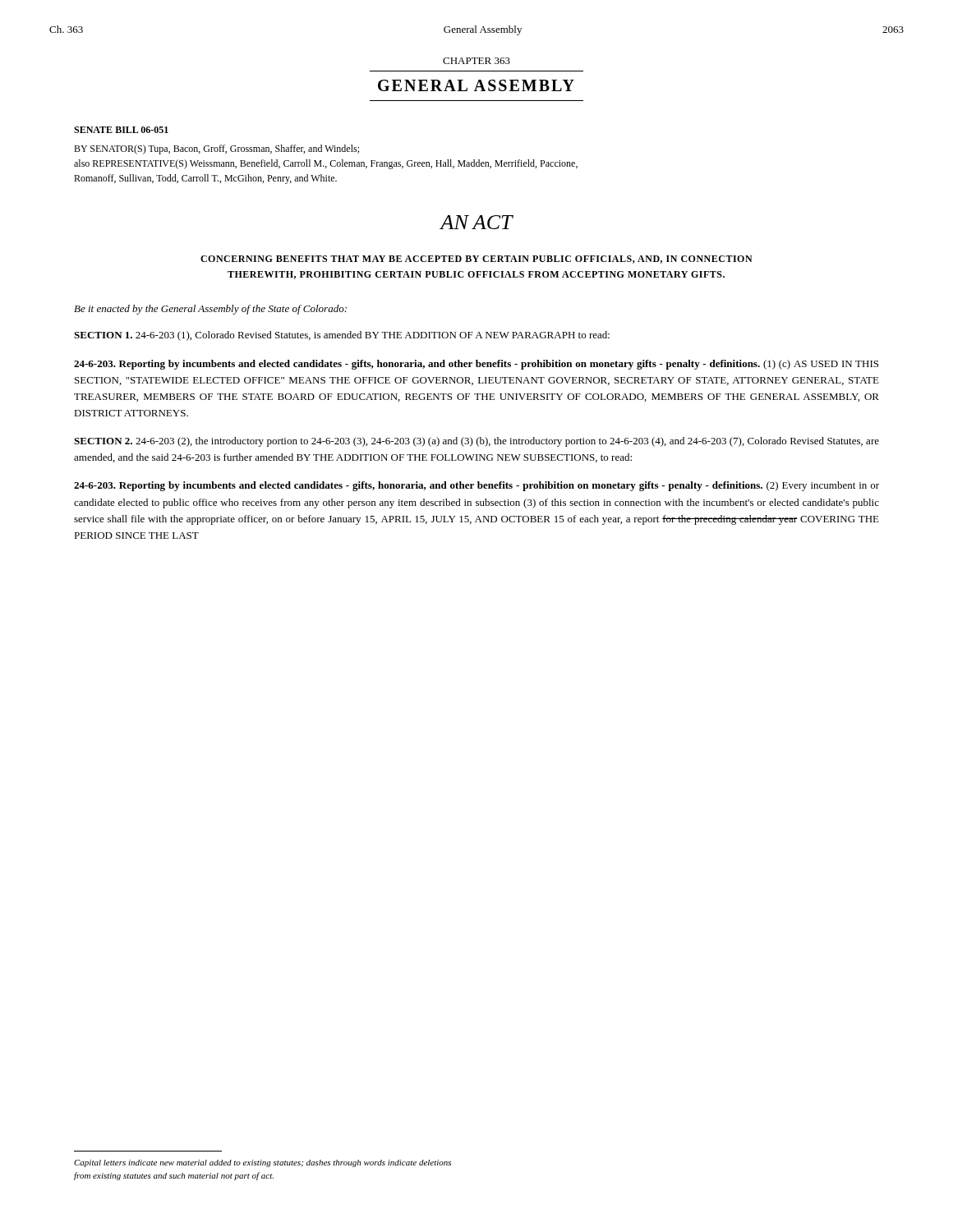Click on the section header that reads "SECTION 2. 24-6-203 (2),"

coord(476,449)
